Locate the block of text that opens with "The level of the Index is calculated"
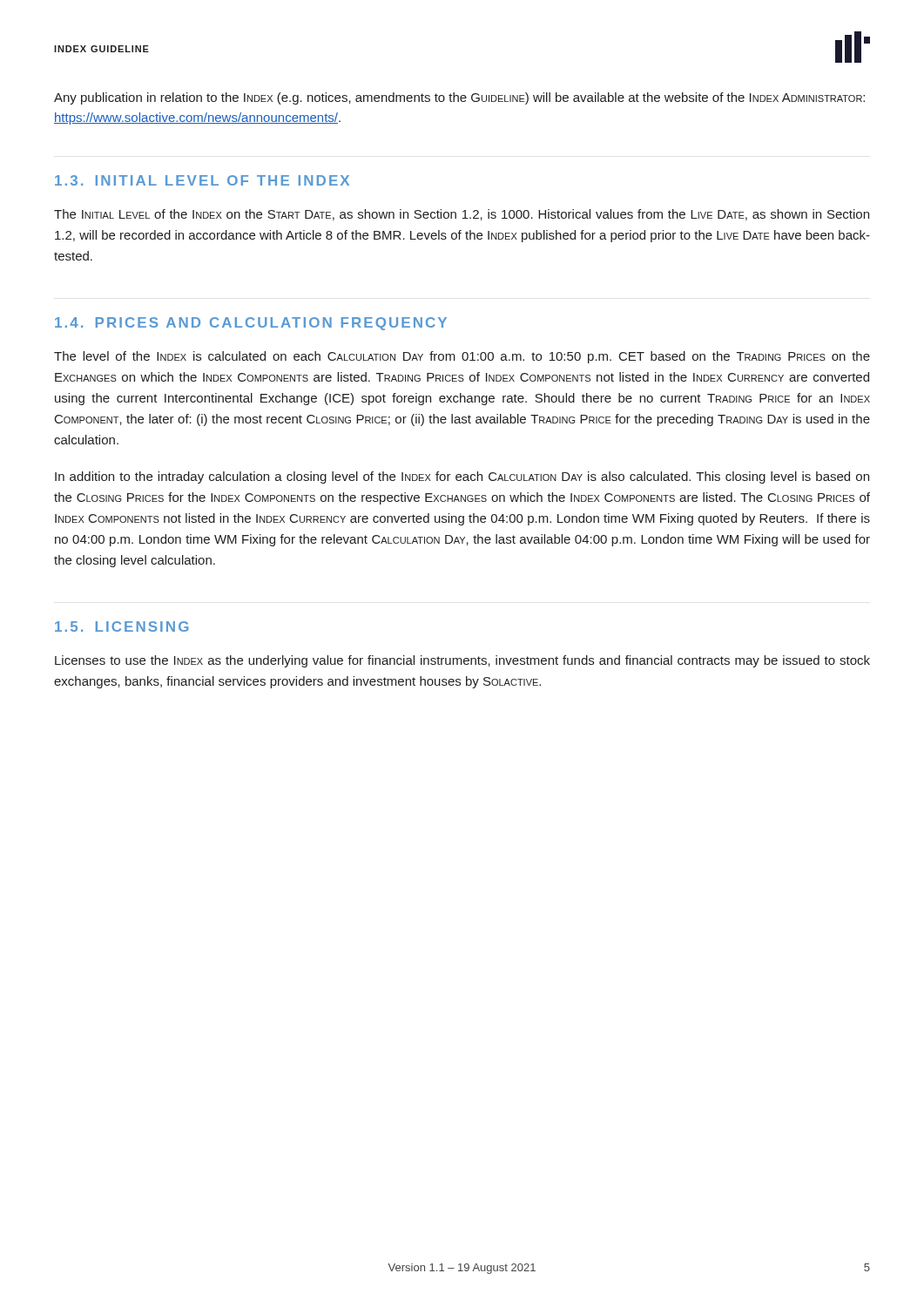 [462, 397]
